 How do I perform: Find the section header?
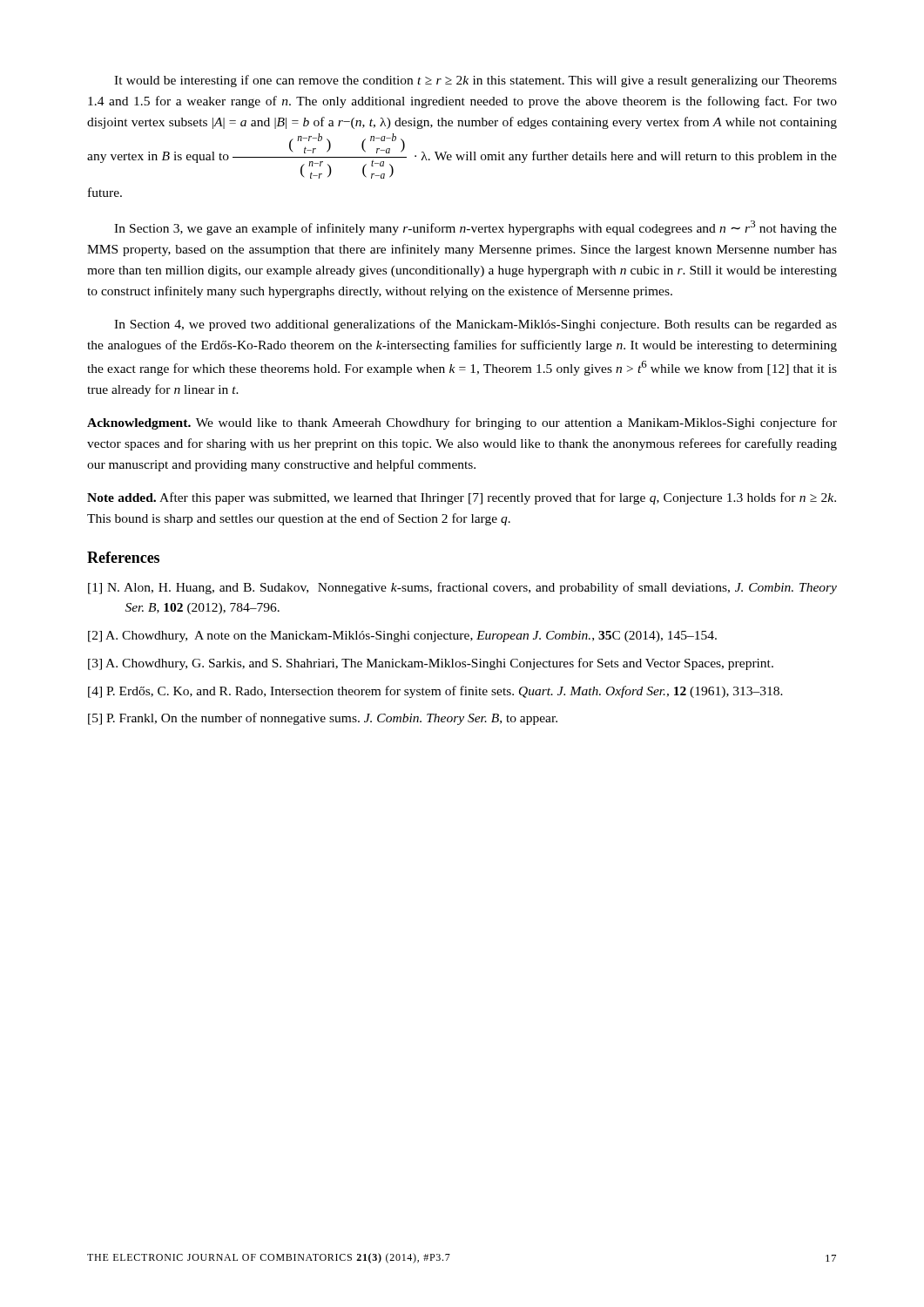coord(124,558)
